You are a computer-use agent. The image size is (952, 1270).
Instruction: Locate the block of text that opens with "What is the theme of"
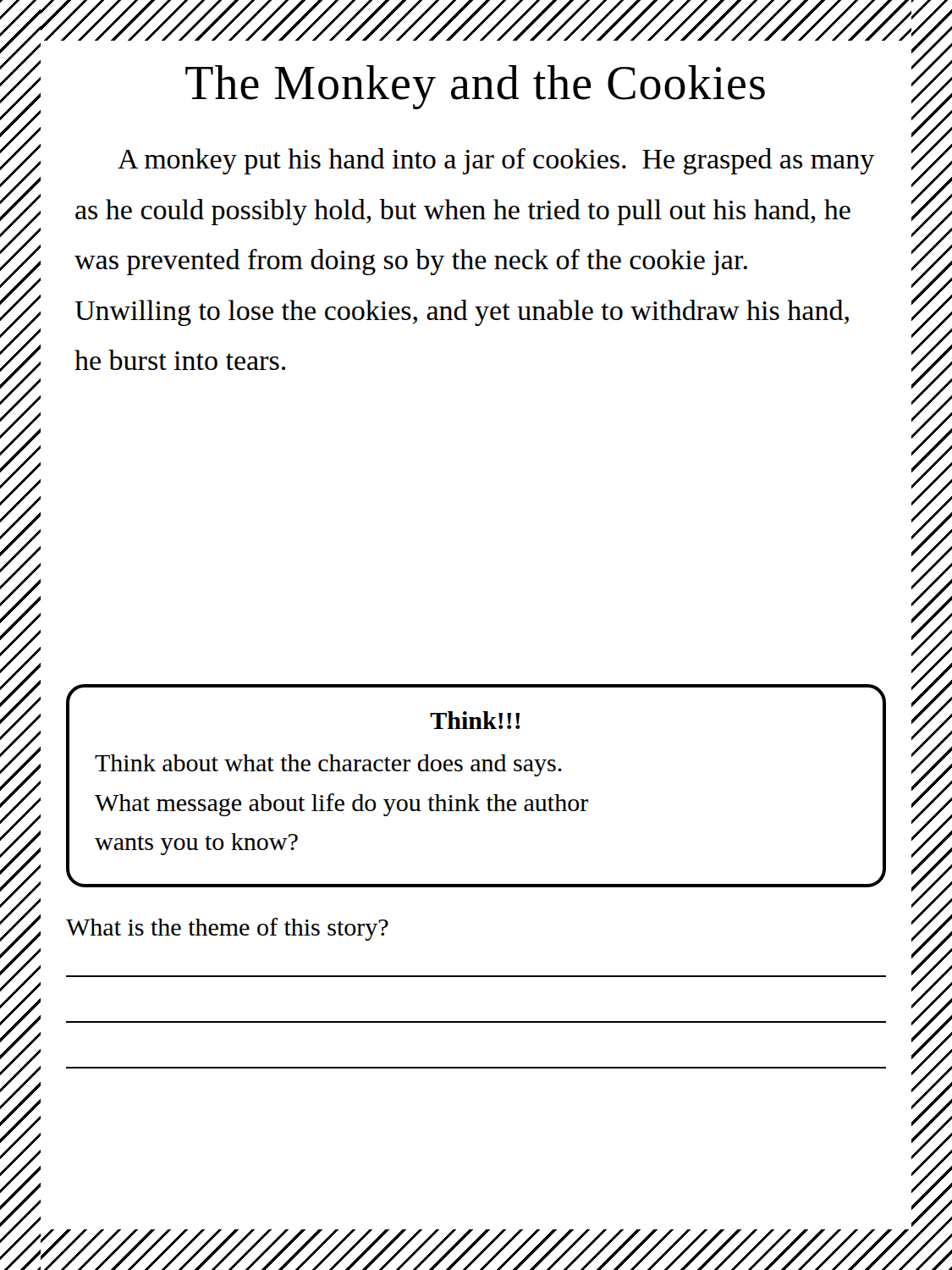(227, 929)
